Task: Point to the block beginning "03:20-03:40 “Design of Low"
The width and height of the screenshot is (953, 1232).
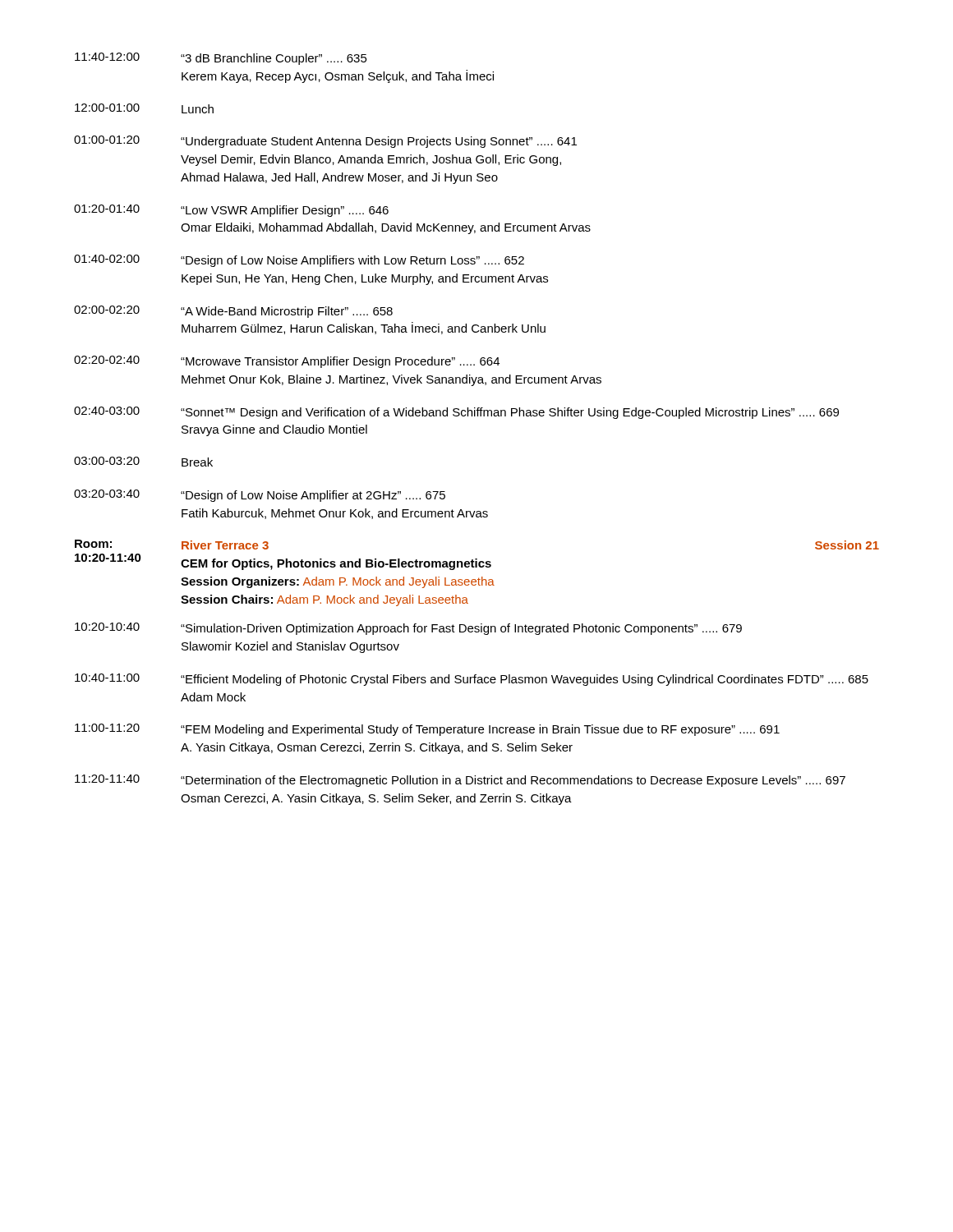Action: click(476, 504)
